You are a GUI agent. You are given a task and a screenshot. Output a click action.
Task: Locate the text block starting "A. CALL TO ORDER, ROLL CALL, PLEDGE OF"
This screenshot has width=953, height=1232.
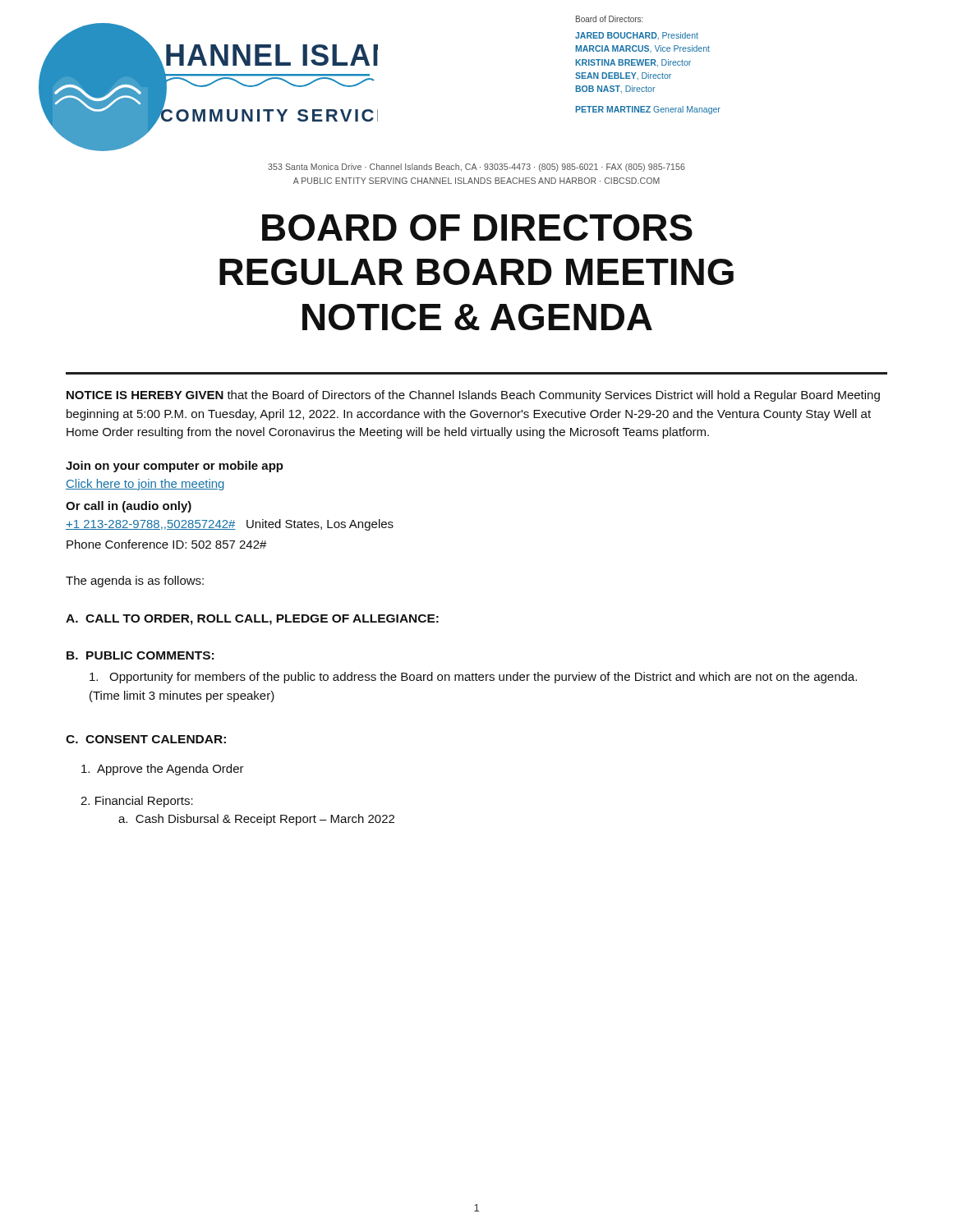[253, 618]
